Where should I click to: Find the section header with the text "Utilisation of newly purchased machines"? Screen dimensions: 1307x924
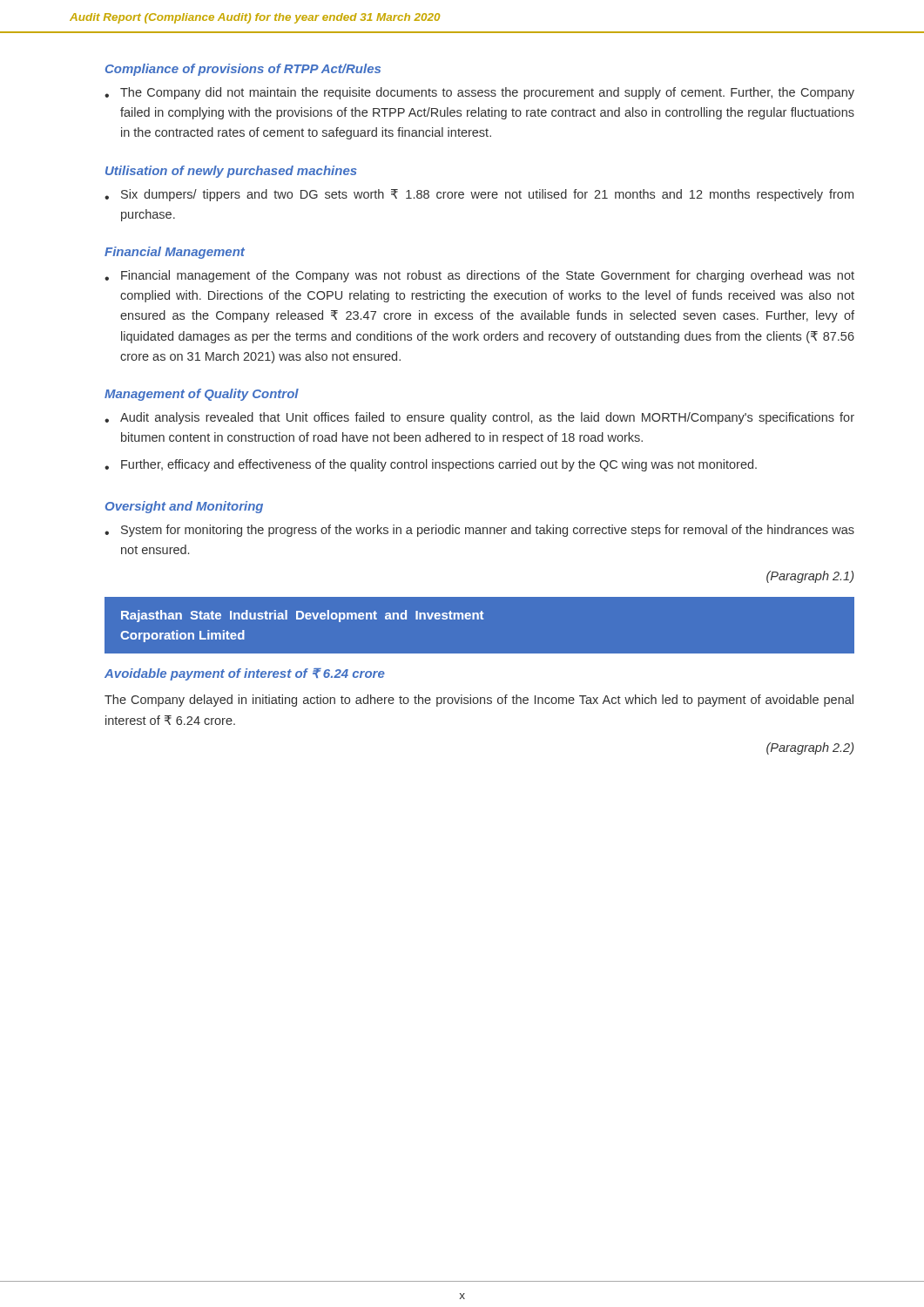point(231,170)
